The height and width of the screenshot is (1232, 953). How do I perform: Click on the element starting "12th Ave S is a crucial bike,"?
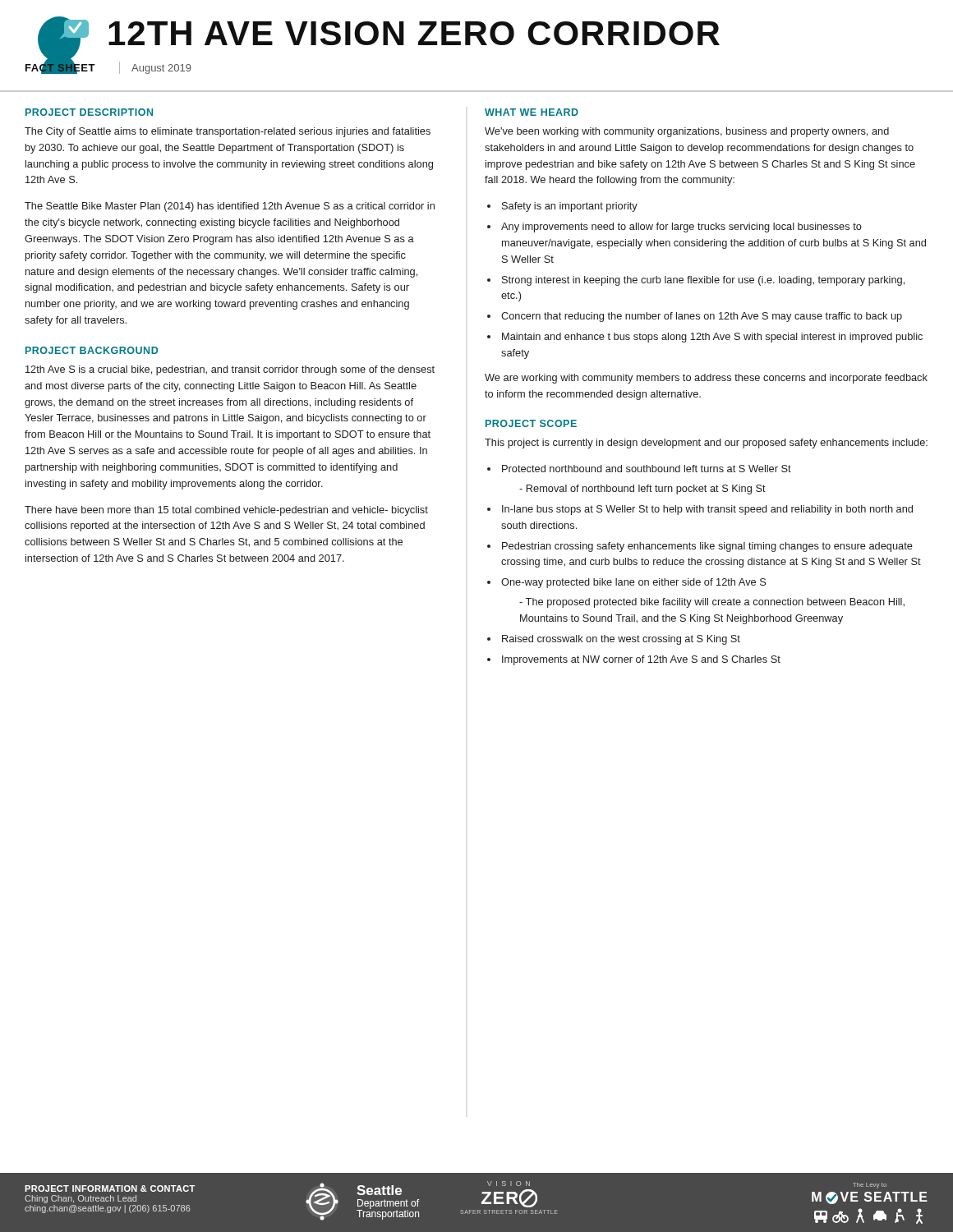230,426
